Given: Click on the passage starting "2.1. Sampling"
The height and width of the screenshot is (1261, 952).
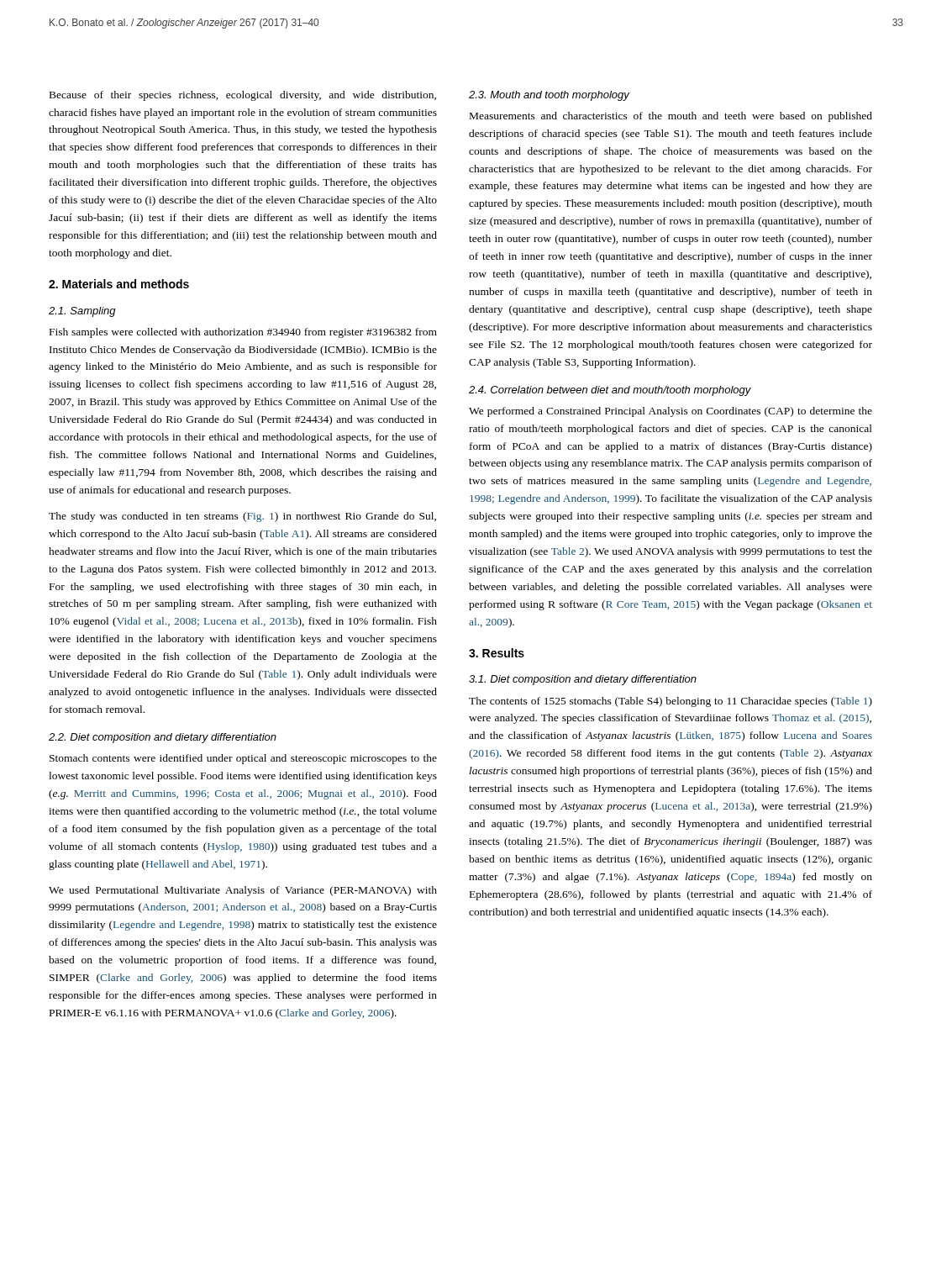Looking at the screenshot, I should click(82, 310).
